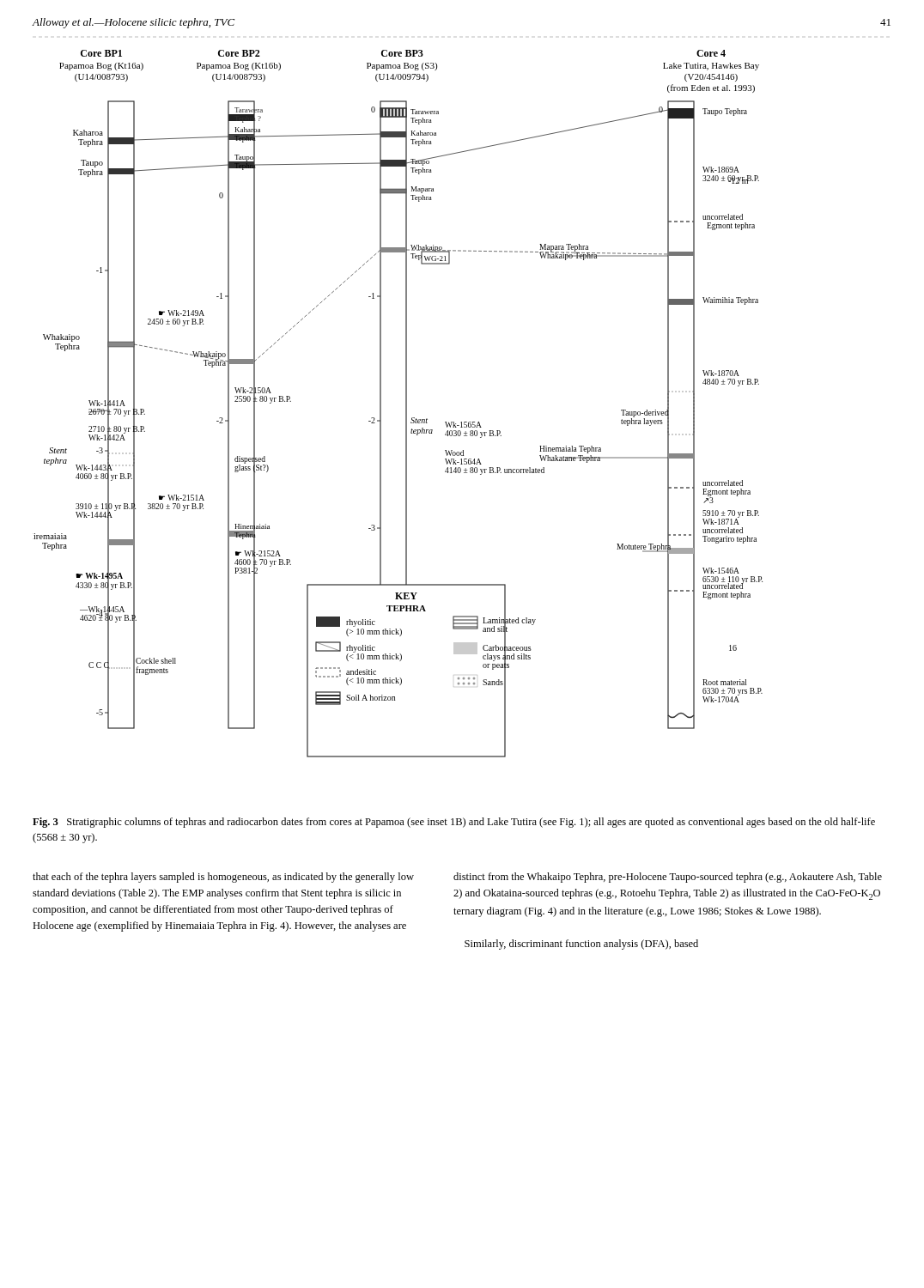Screen dimensions: 1288x924
Task: Select the text block that reads "that each of the tephra layers"
Action: tap(223, 901)
